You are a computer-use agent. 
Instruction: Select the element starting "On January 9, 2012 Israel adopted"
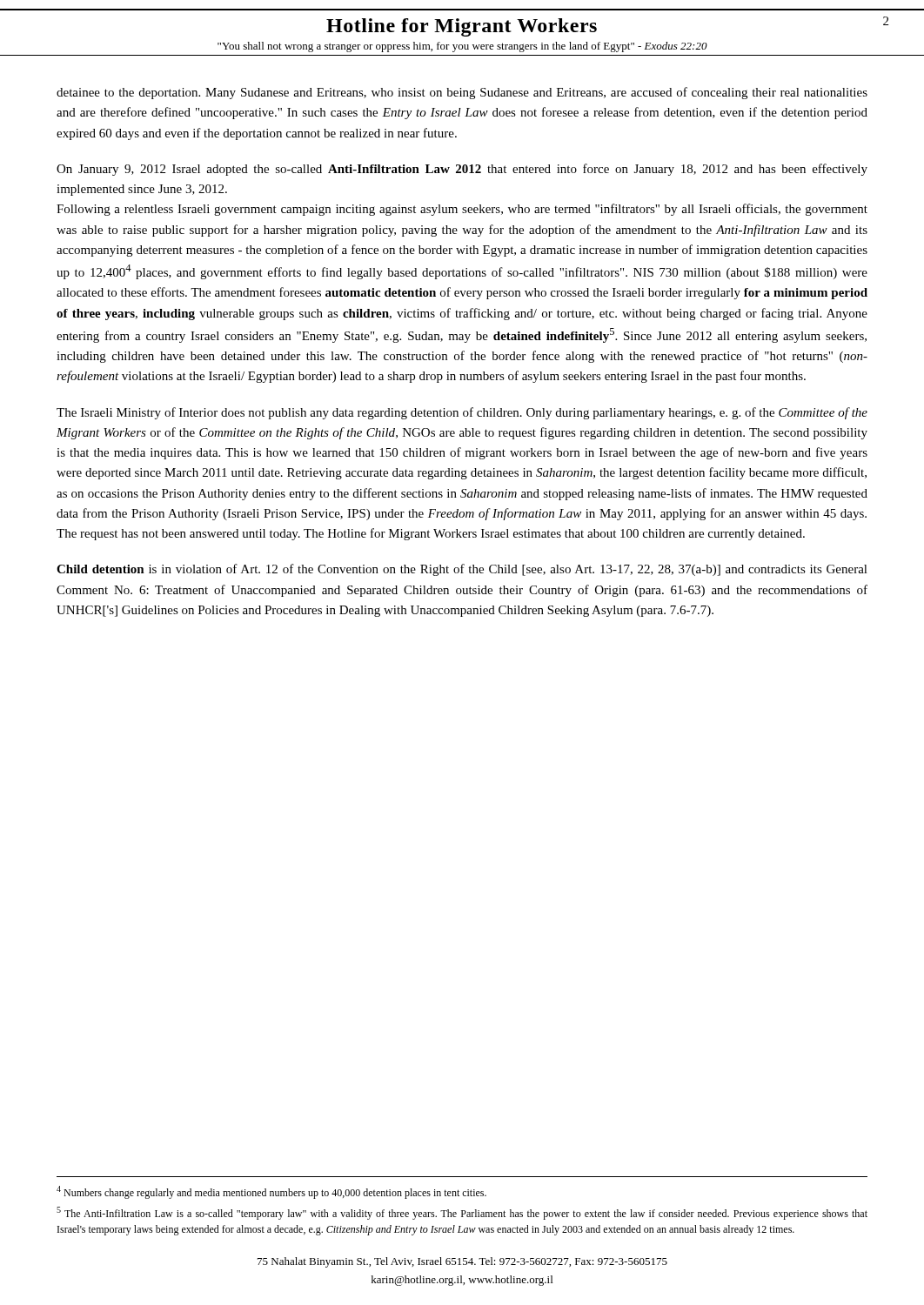[x=462, y=272]
